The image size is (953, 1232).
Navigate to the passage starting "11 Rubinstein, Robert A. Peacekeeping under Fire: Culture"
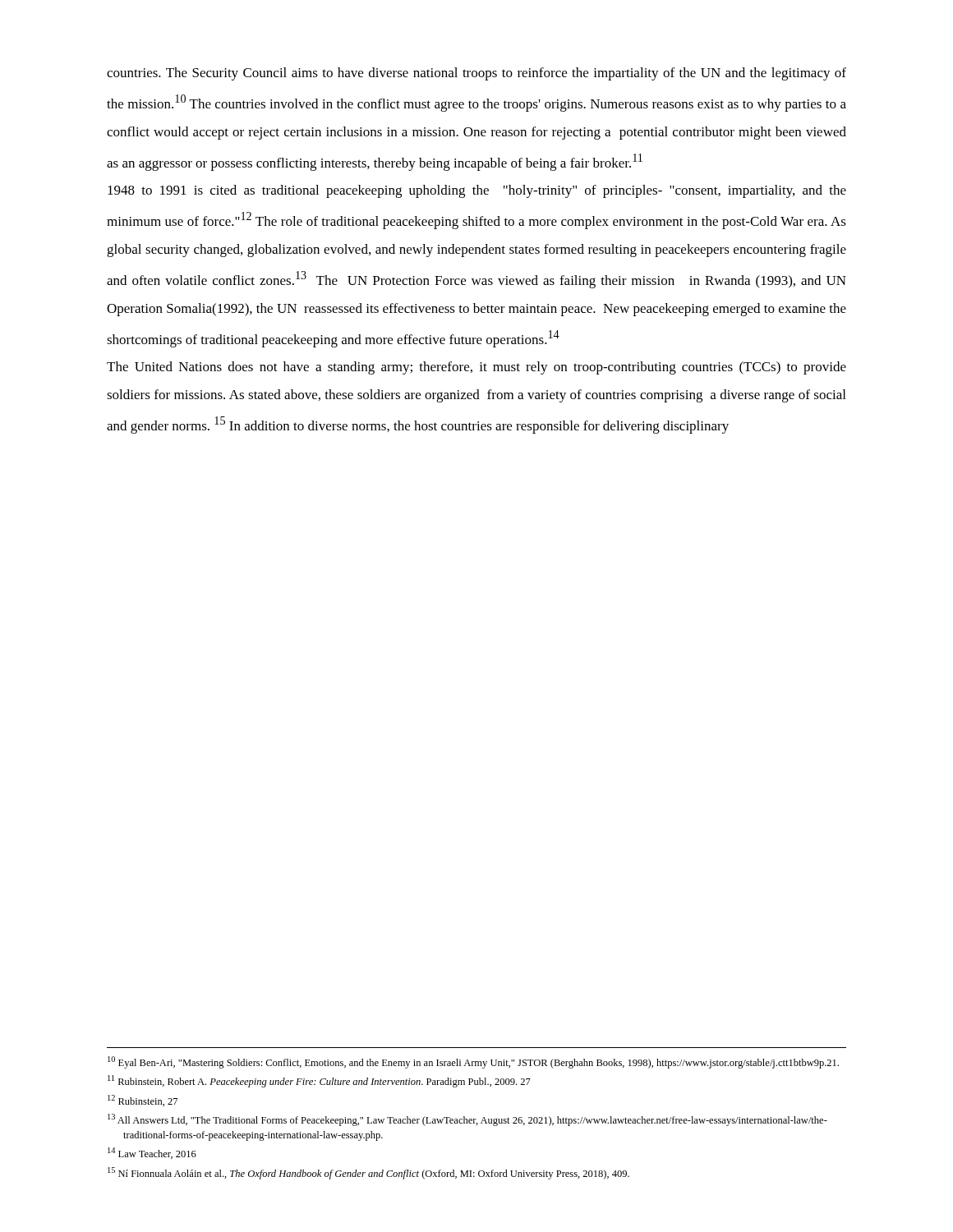pyautogui.click(x=476, y=1081)
